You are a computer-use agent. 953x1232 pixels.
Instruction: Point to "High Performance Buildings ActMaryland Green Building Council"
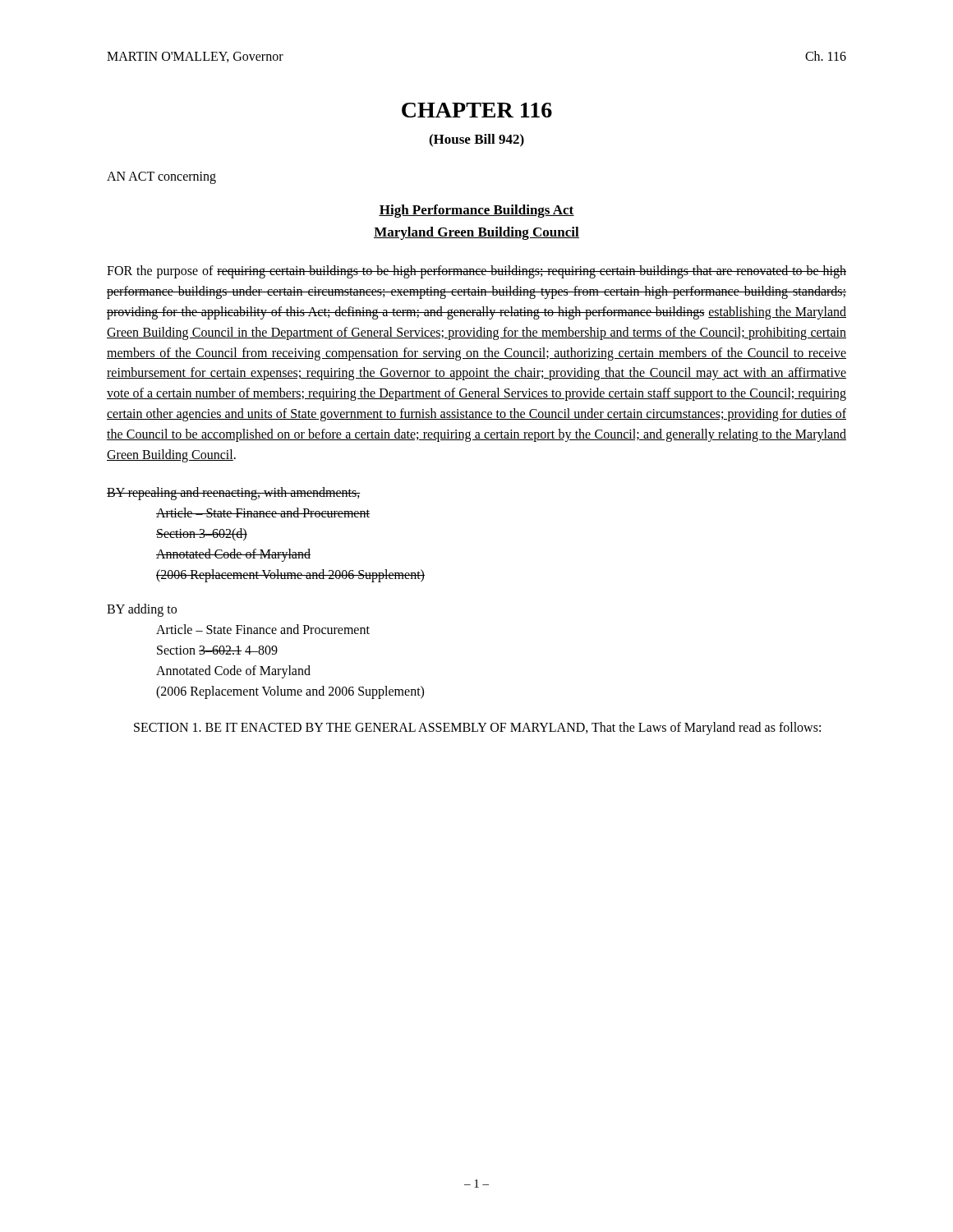(x=476, y=221)
